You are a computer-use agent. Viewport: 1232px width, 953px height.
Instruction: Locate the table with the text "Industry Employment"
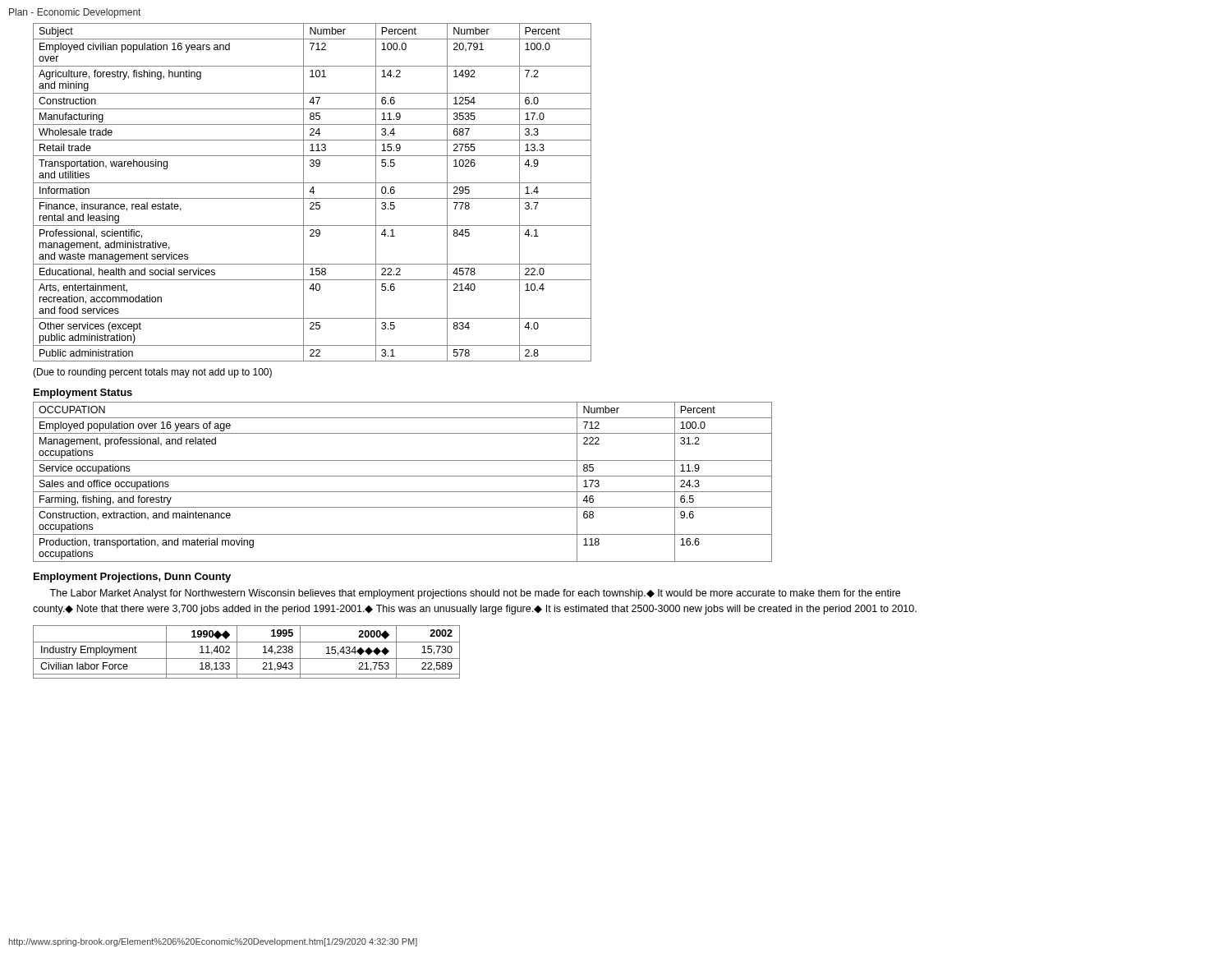click(616, 651)
